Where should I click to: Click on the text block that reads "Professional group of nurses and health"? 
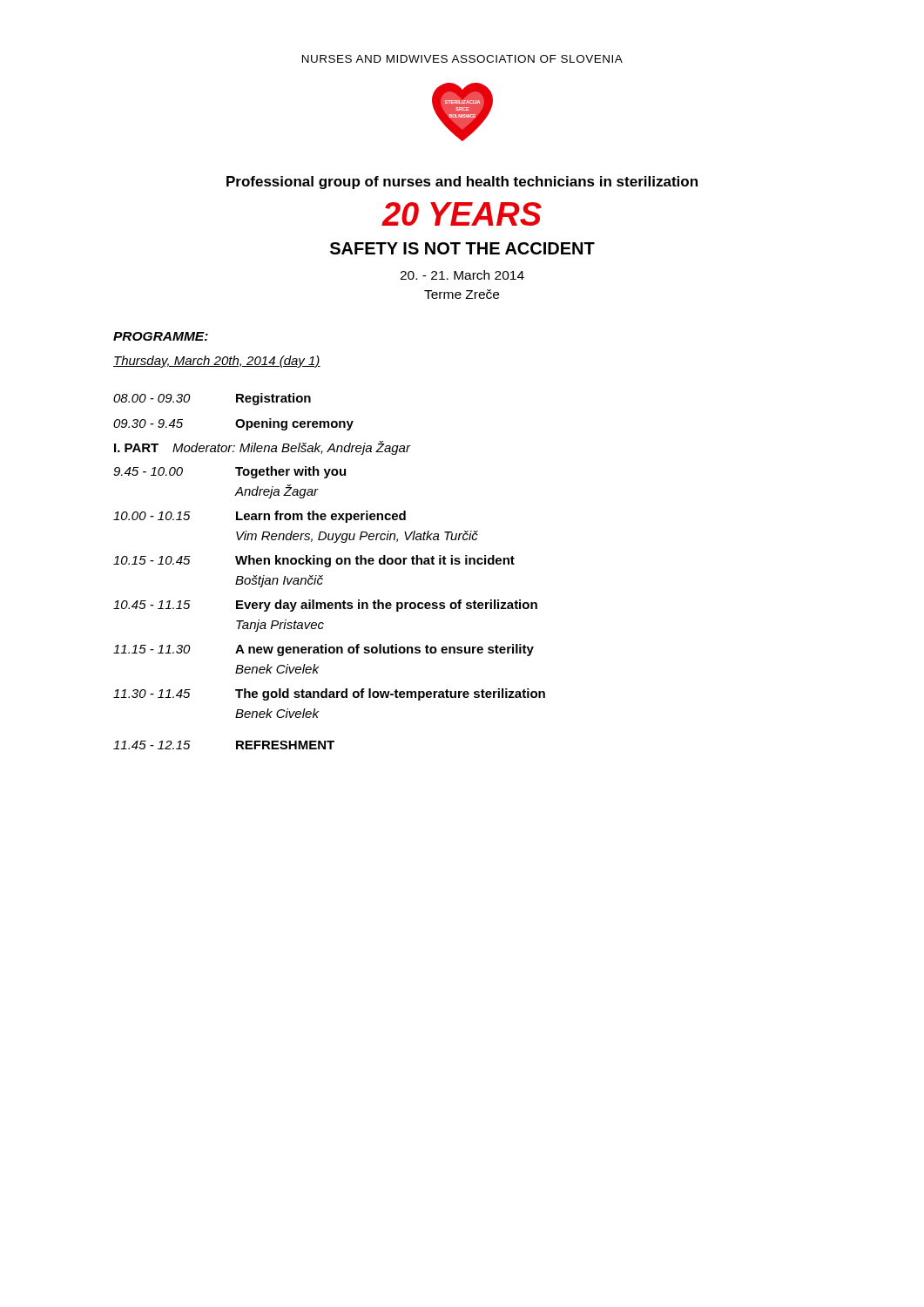462,182
